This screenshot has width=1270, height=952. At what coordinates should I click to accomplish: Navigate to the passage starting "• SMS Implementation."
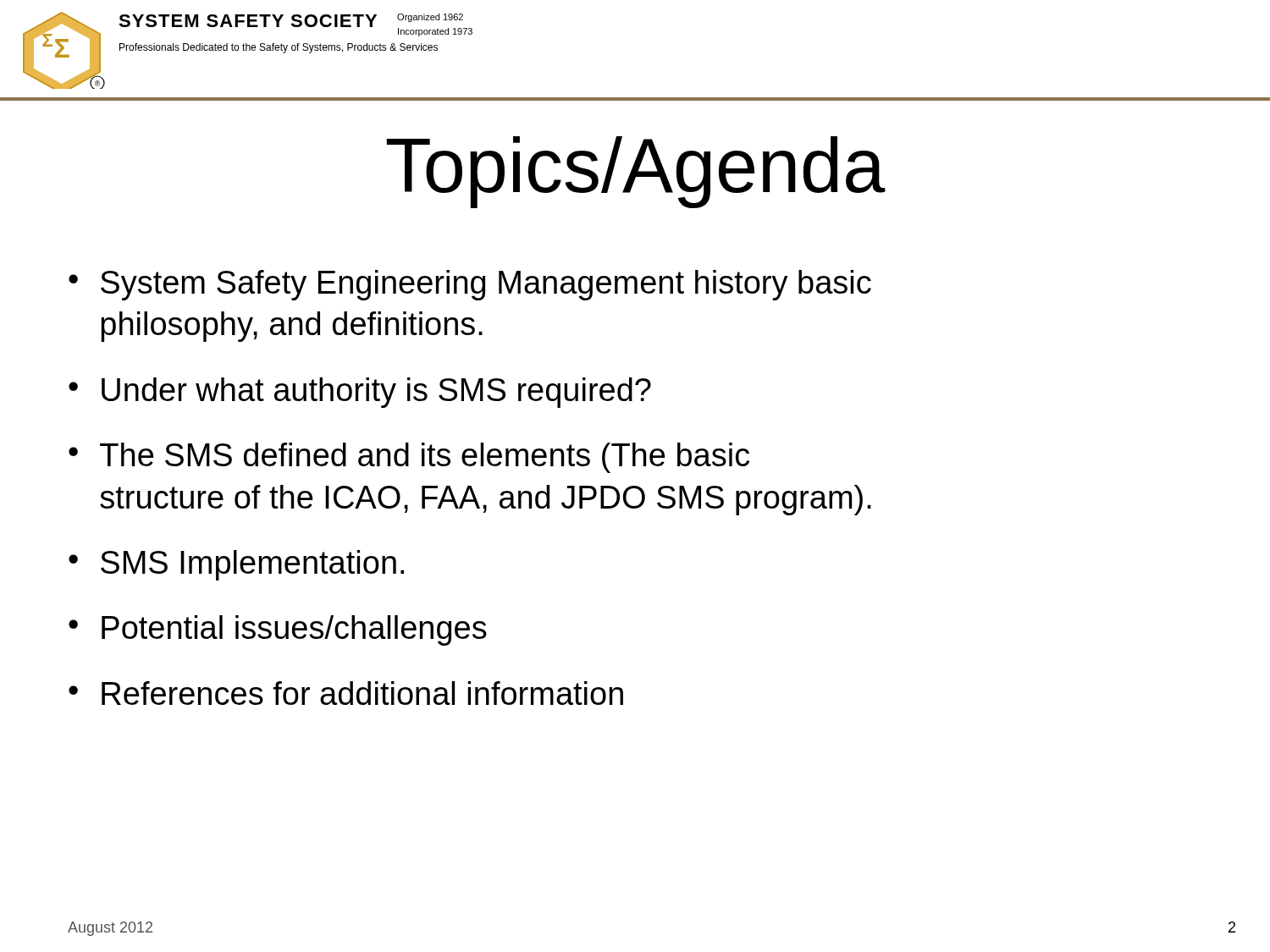click(237, 563)
